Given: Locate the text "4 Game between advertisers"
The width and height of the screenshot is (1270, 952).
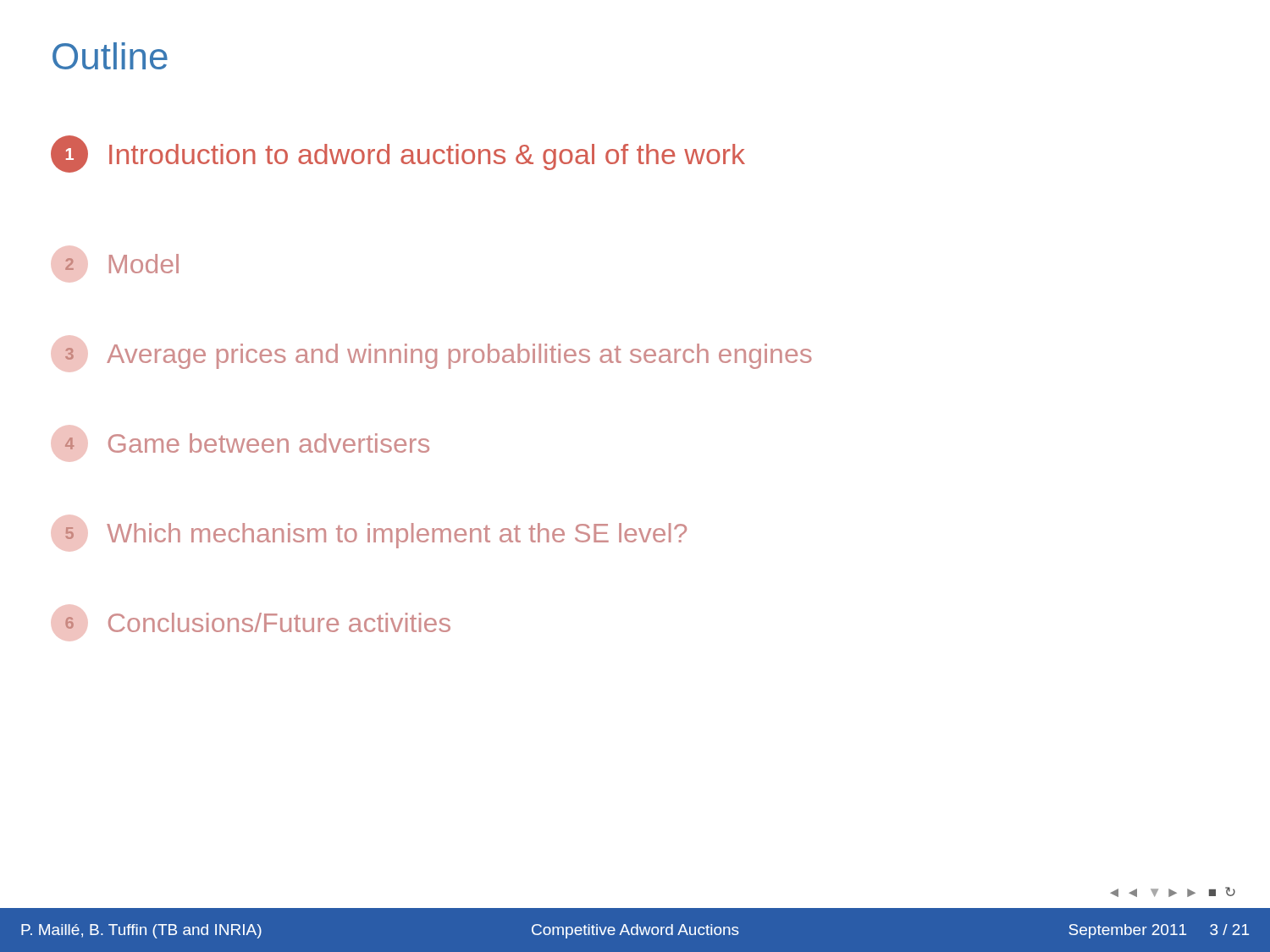Looking at the screenshot, I should (x=241, y=443).
